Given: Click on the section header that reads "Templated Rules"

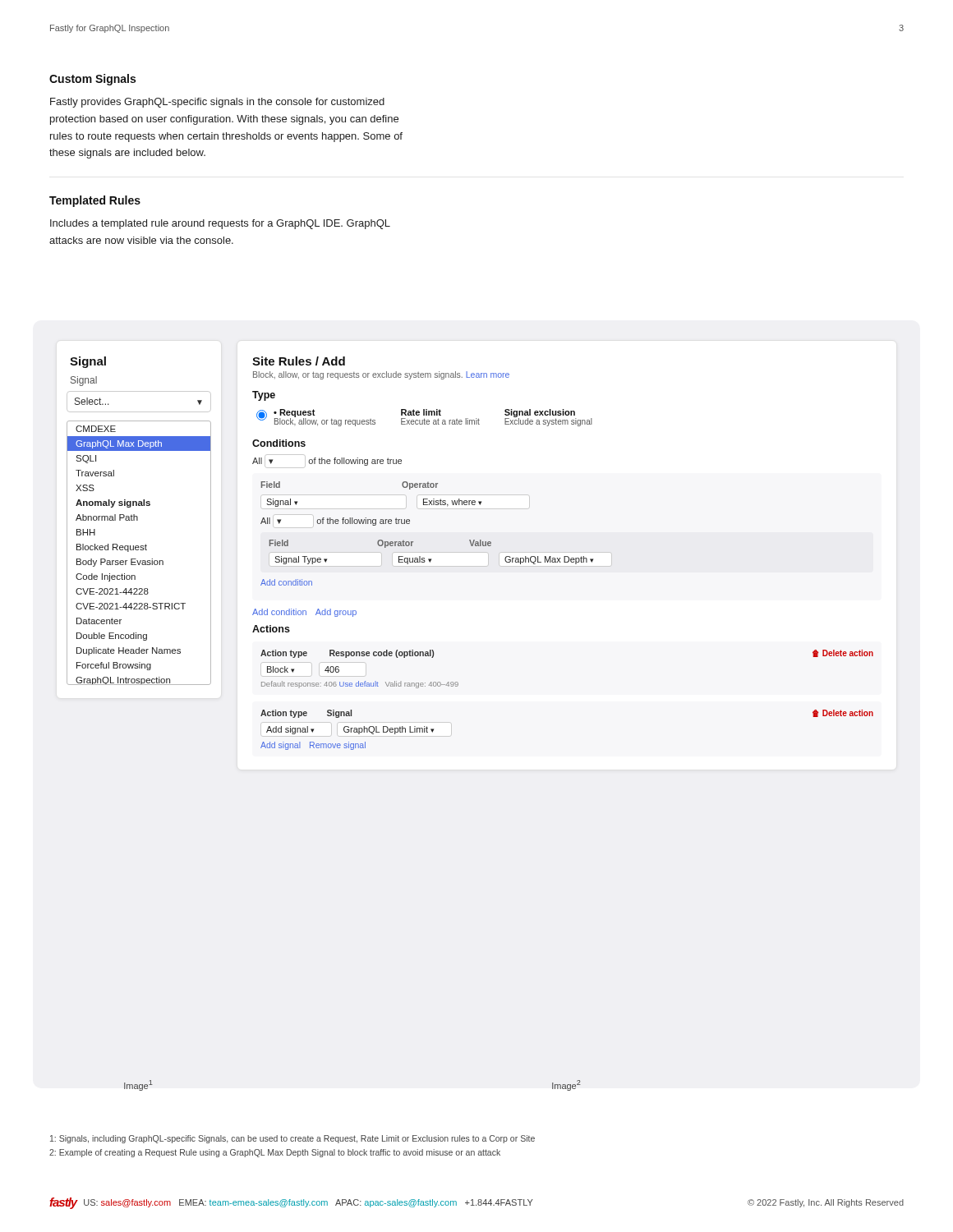Looking at the screenshot, I should [x=95, y=201].
